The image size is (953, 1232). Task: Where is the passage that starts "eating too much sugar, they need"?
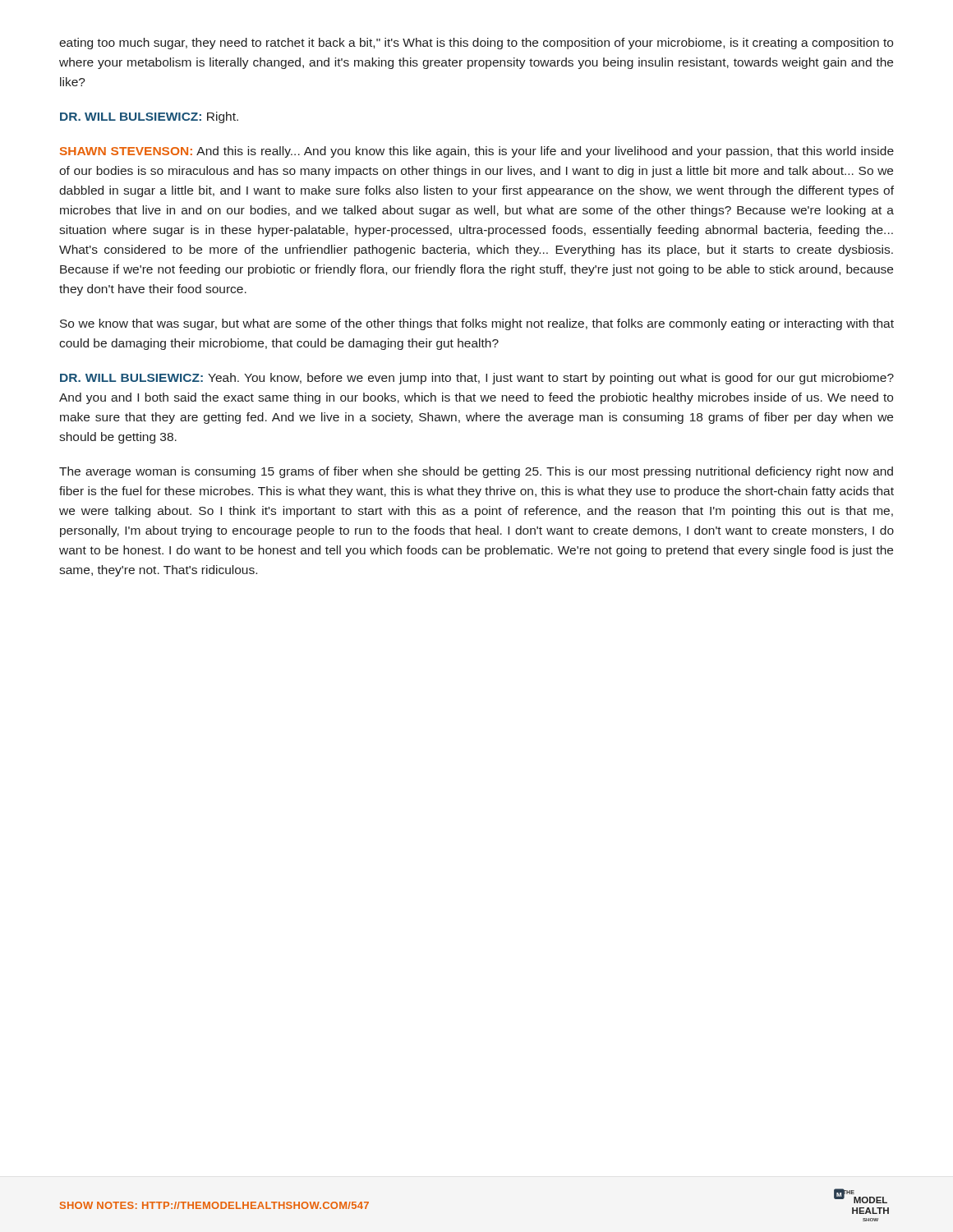coord(476,62)
